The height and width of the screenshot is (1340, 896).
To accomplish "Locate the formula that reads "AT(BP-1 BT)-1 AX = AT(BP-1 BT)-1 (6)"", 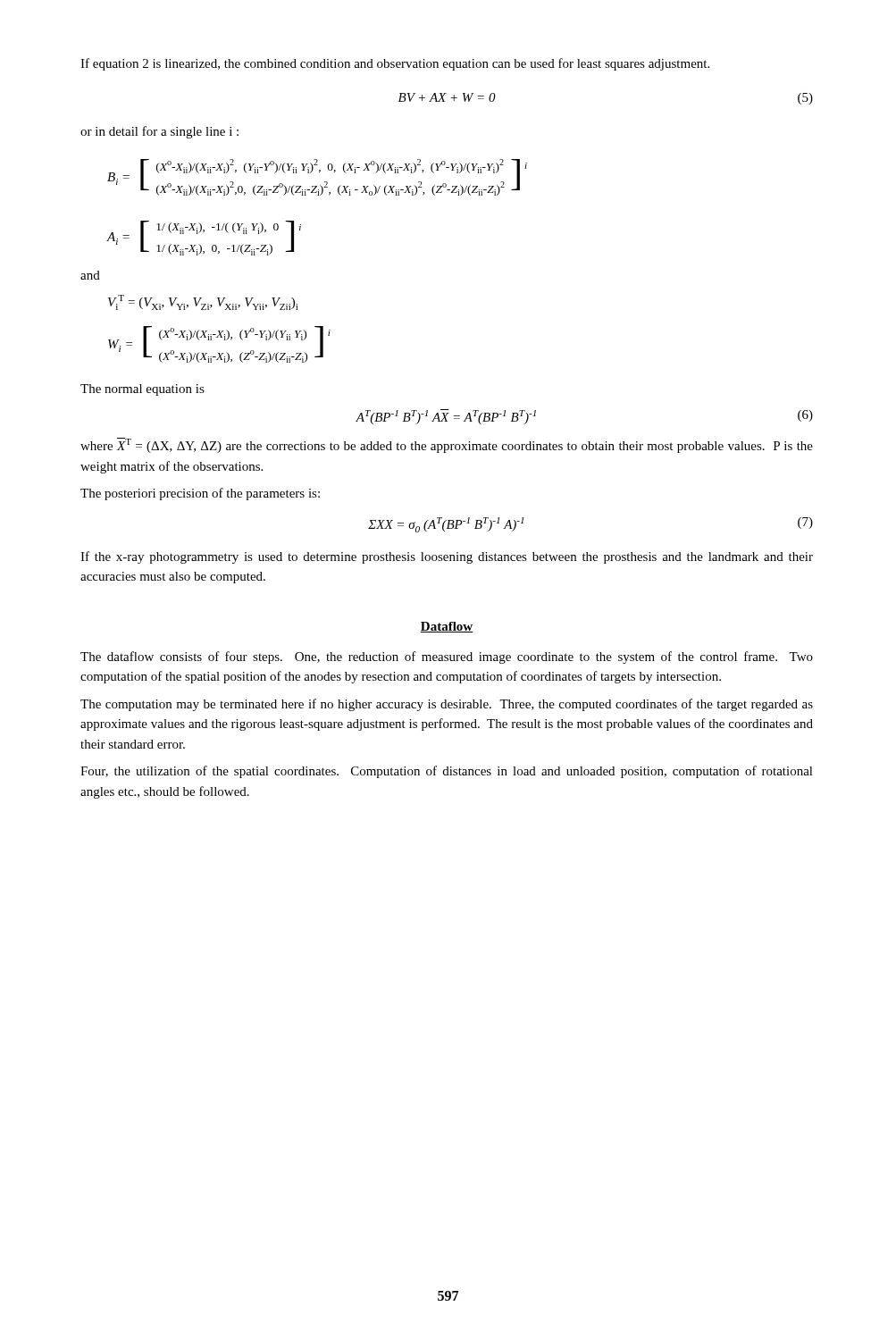I will click(439, 417).
